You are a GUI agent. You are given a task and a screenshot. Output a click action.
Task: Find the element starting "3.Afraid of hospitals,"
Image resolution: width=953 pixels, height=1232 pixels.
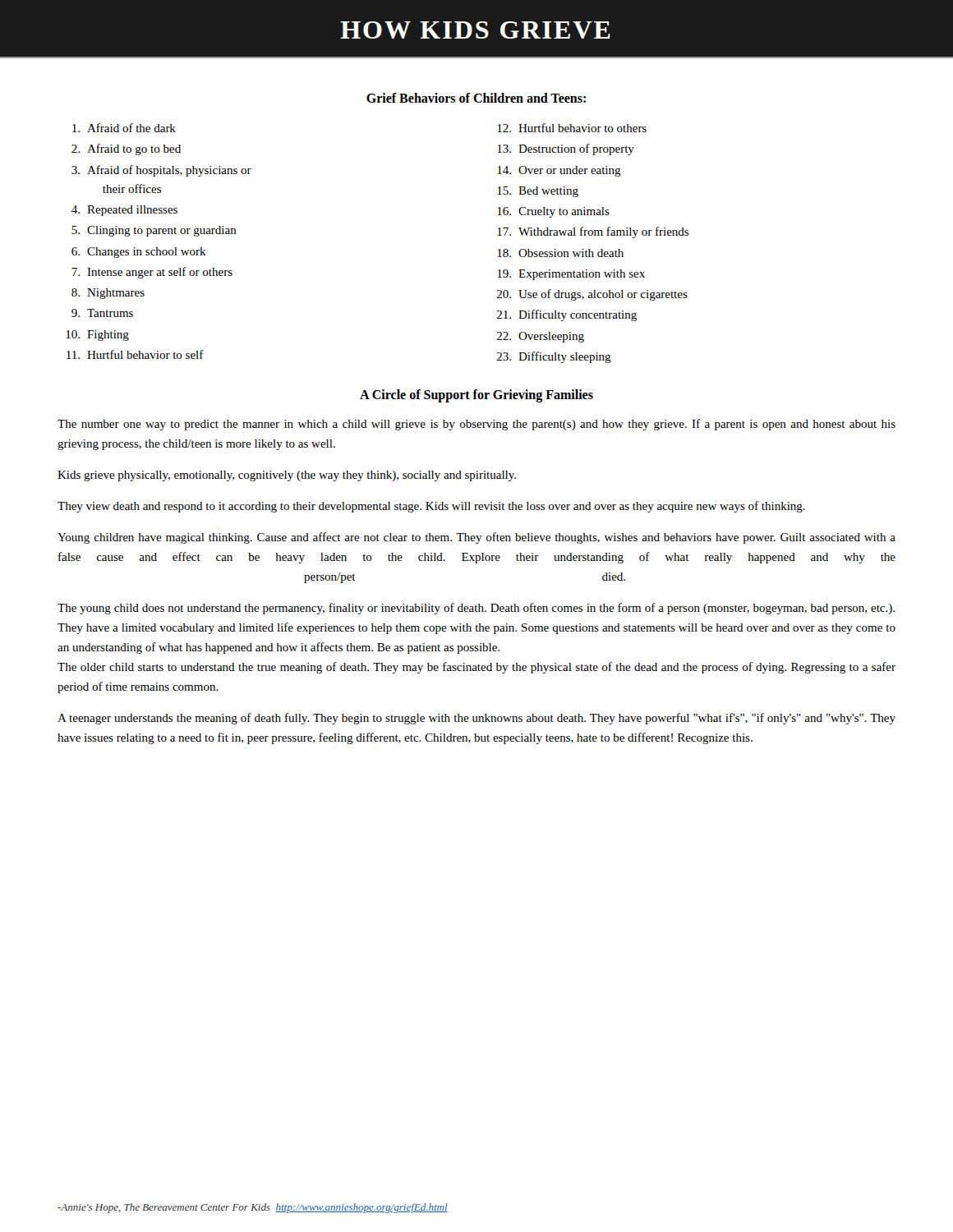point(161,171)
